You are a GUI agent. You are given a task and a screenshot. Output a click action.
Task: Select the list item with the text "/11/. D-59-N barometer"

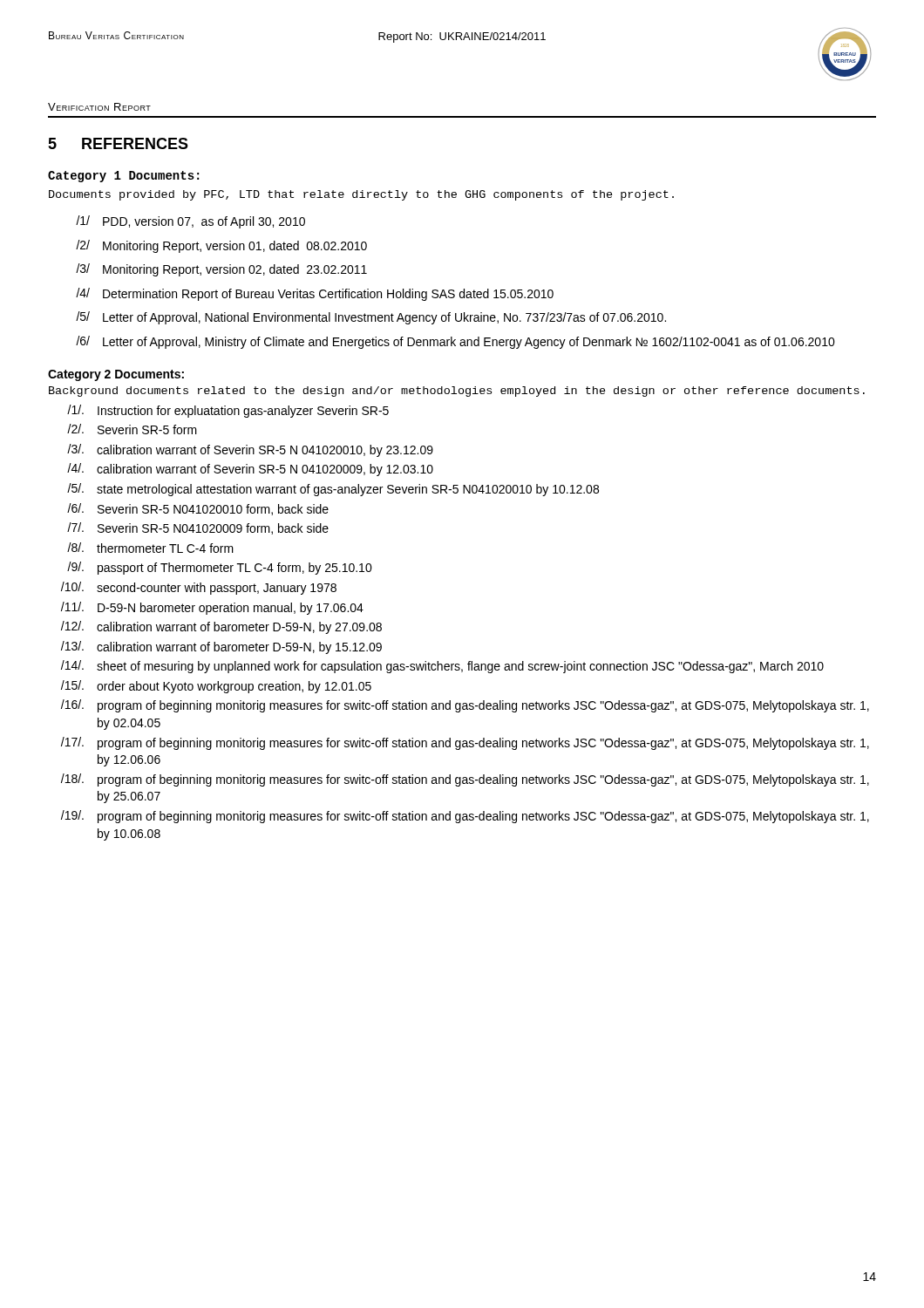[x=212, y=608]
